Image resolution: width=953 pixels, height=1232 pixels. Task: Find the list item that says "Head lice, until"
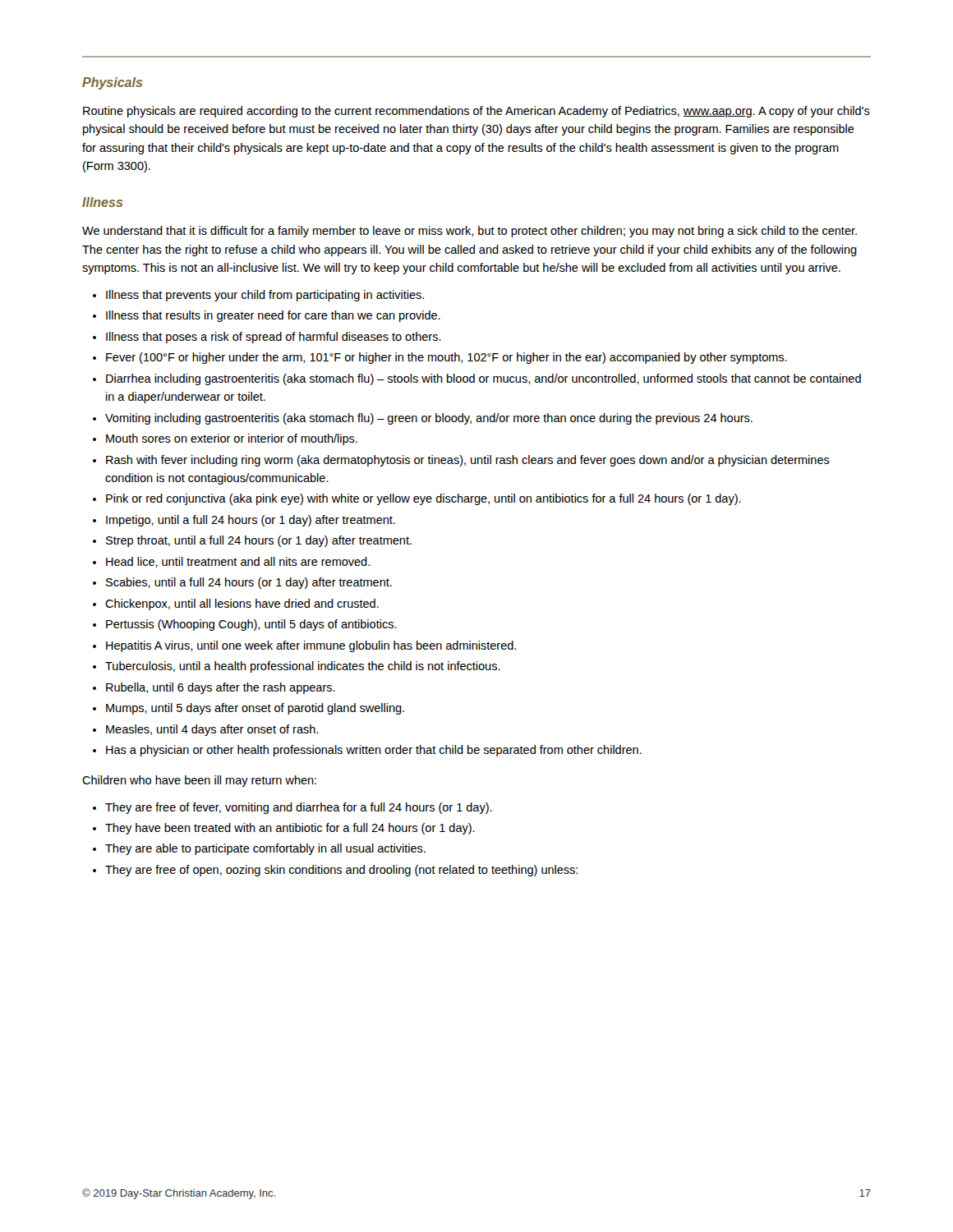238,562
